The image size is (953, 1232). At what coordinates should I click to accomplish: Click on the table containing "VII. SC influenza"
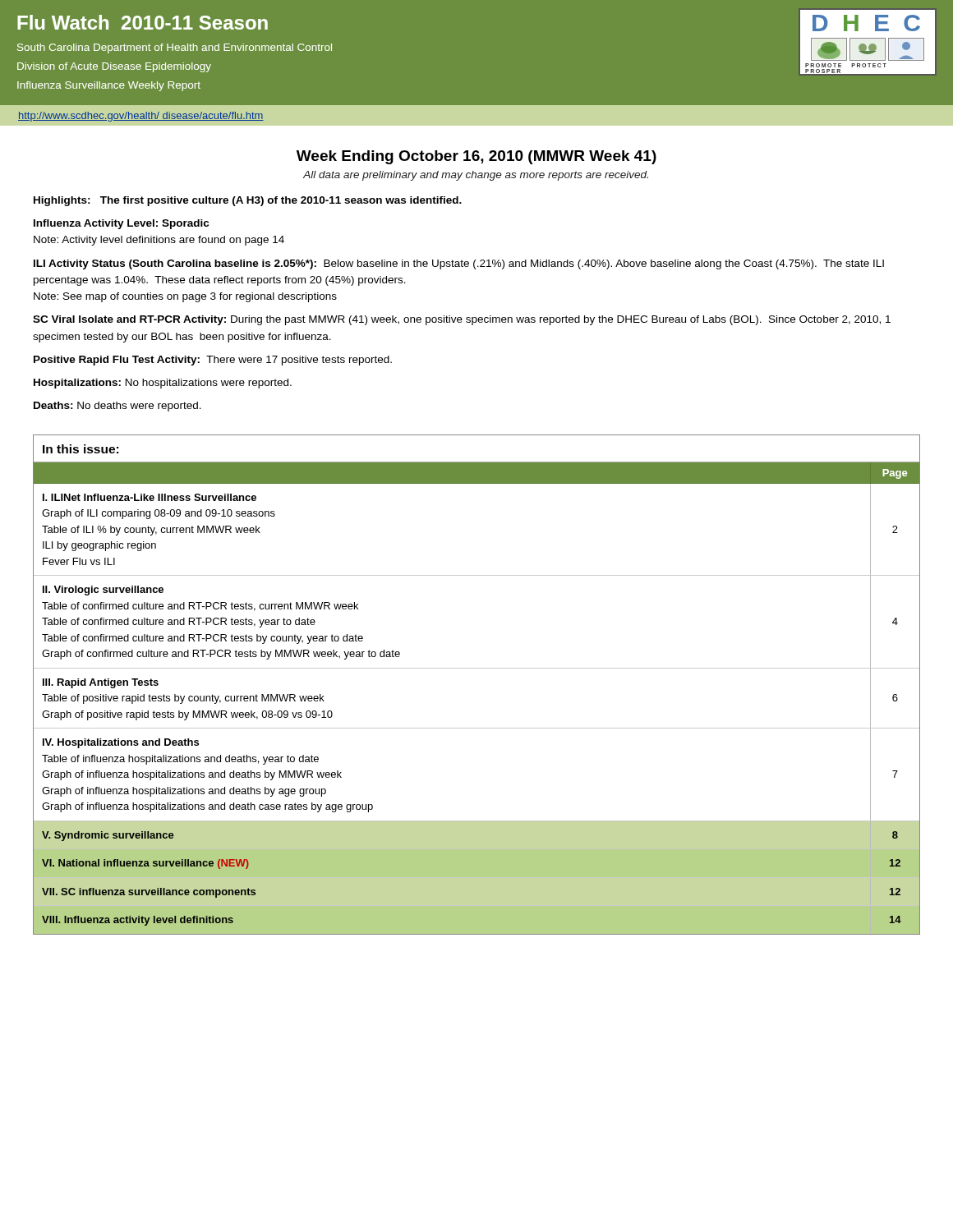476,684
